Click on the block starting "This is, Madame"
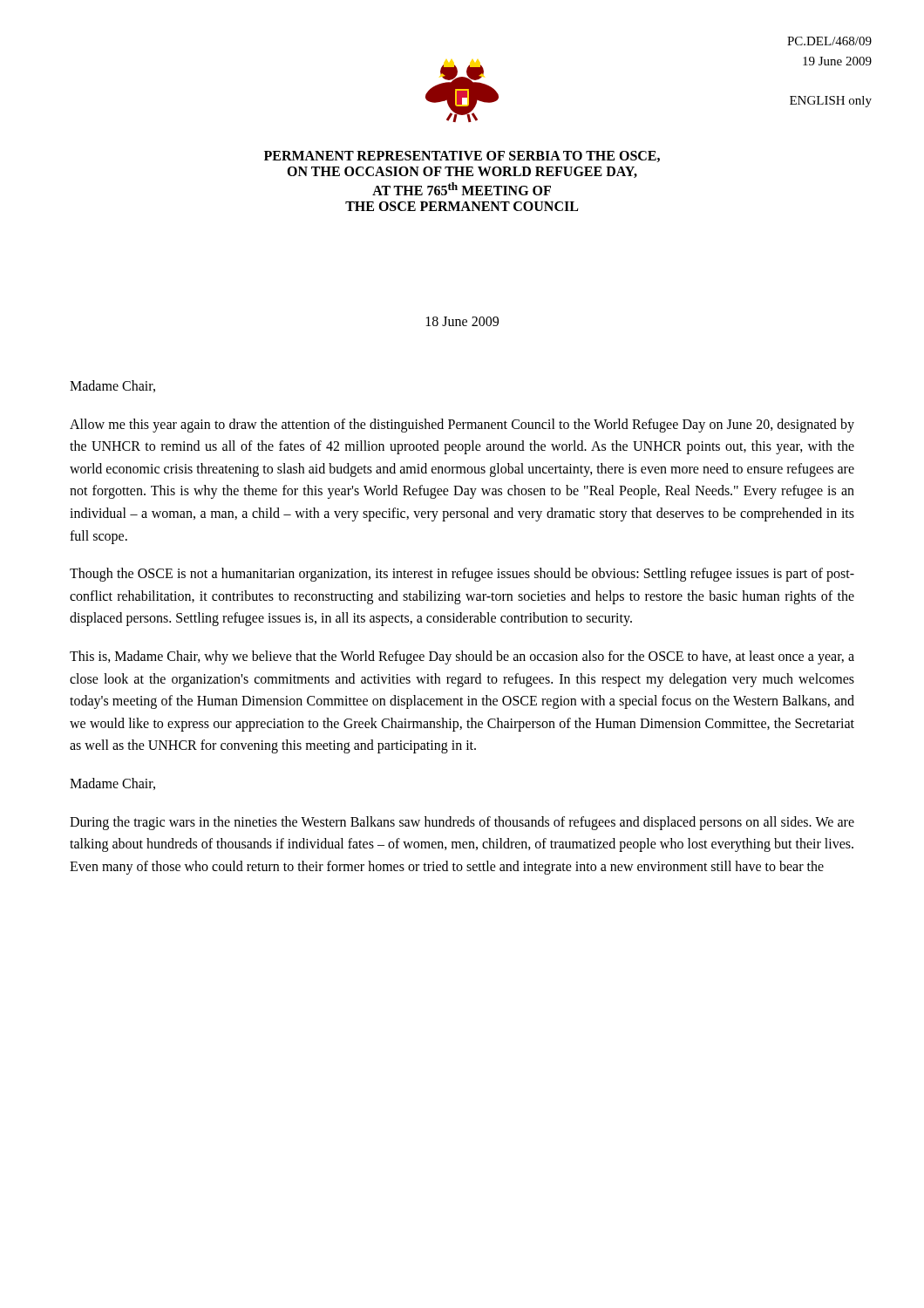 tap(462, 701)
